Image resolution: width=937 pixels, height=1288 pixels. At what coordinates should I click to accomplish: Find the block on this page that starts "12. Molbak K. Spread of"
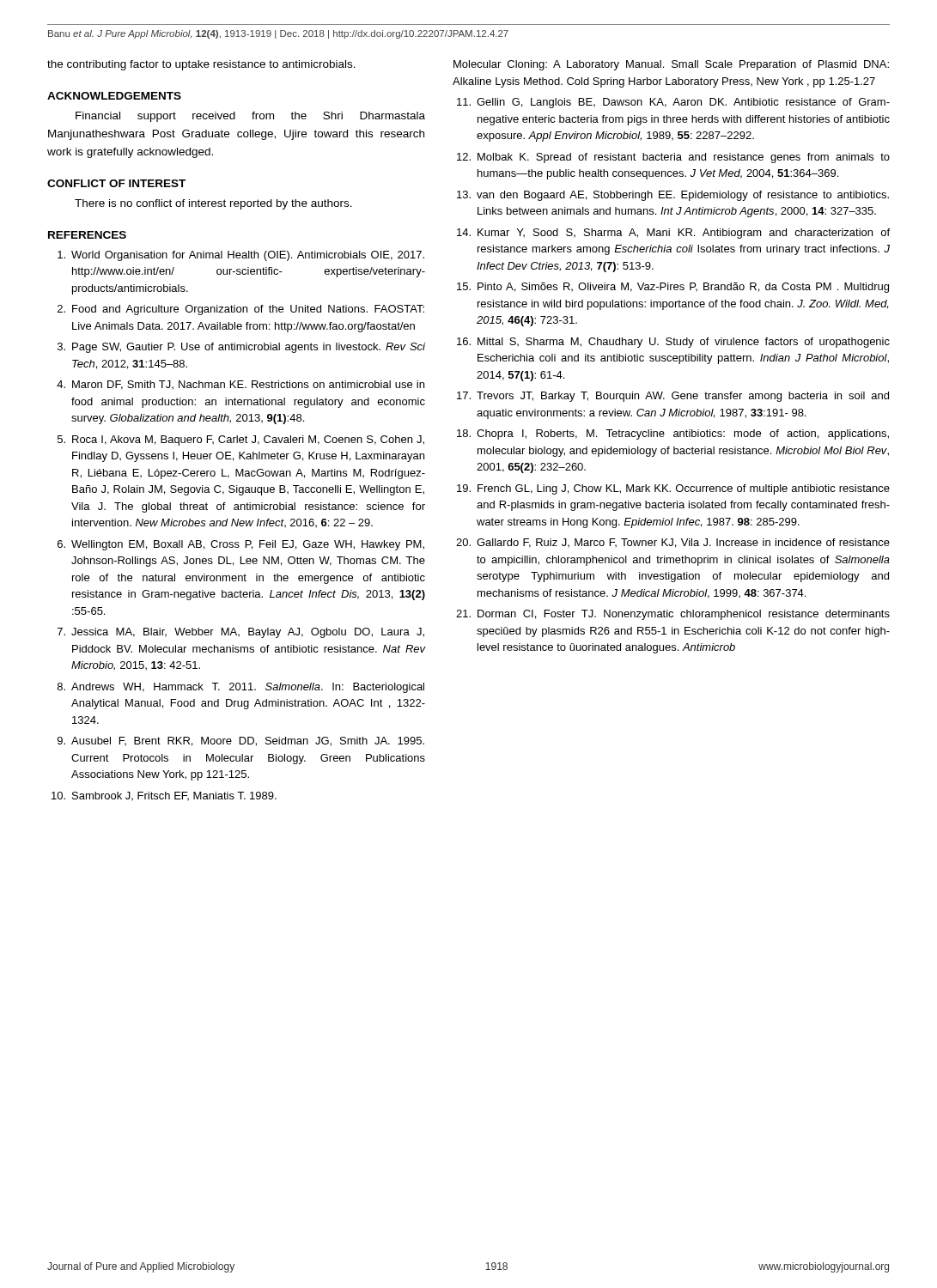tap(671, 165)
